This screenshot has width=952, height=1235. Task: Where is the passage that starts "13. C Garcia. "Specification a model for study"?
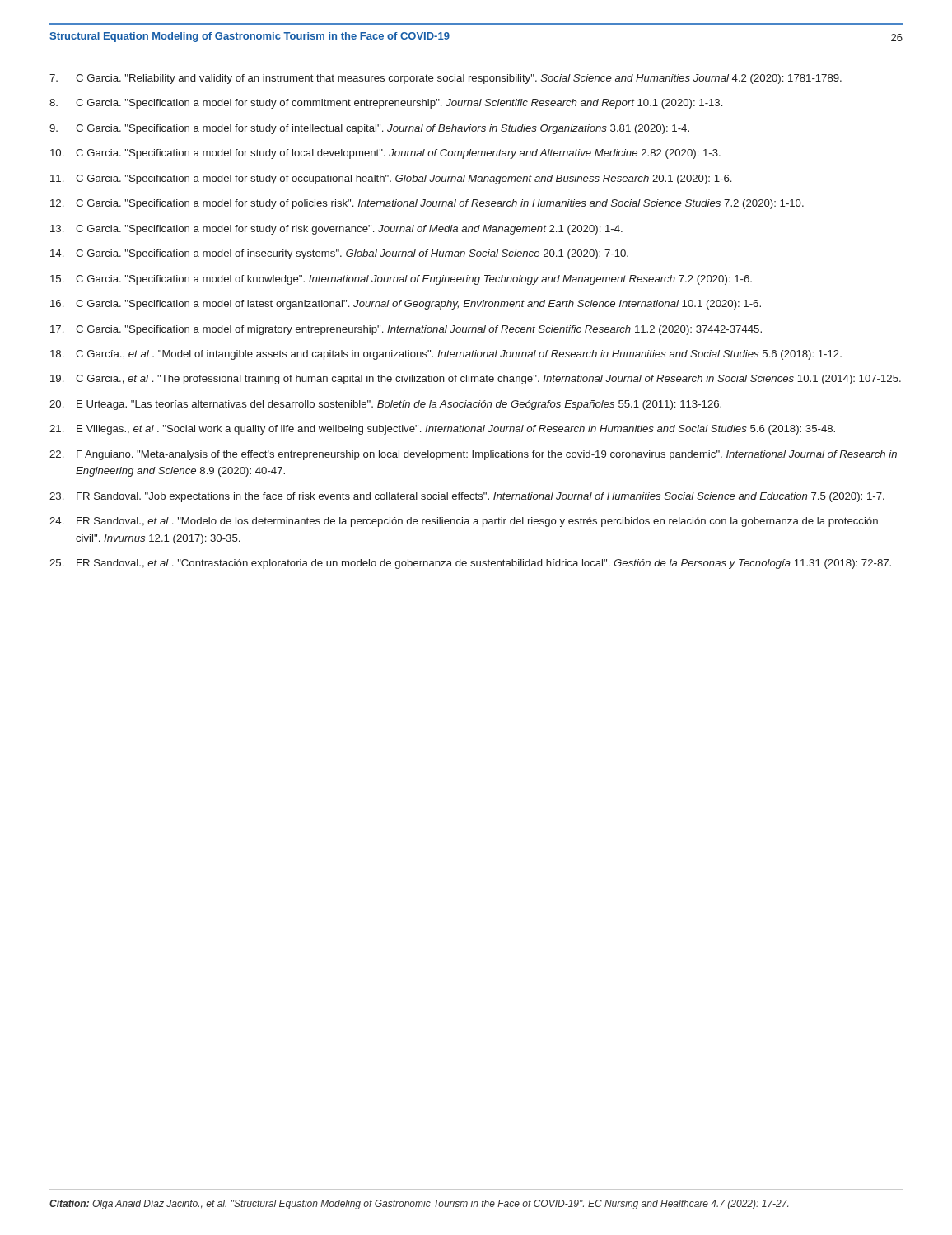[476, 229]
